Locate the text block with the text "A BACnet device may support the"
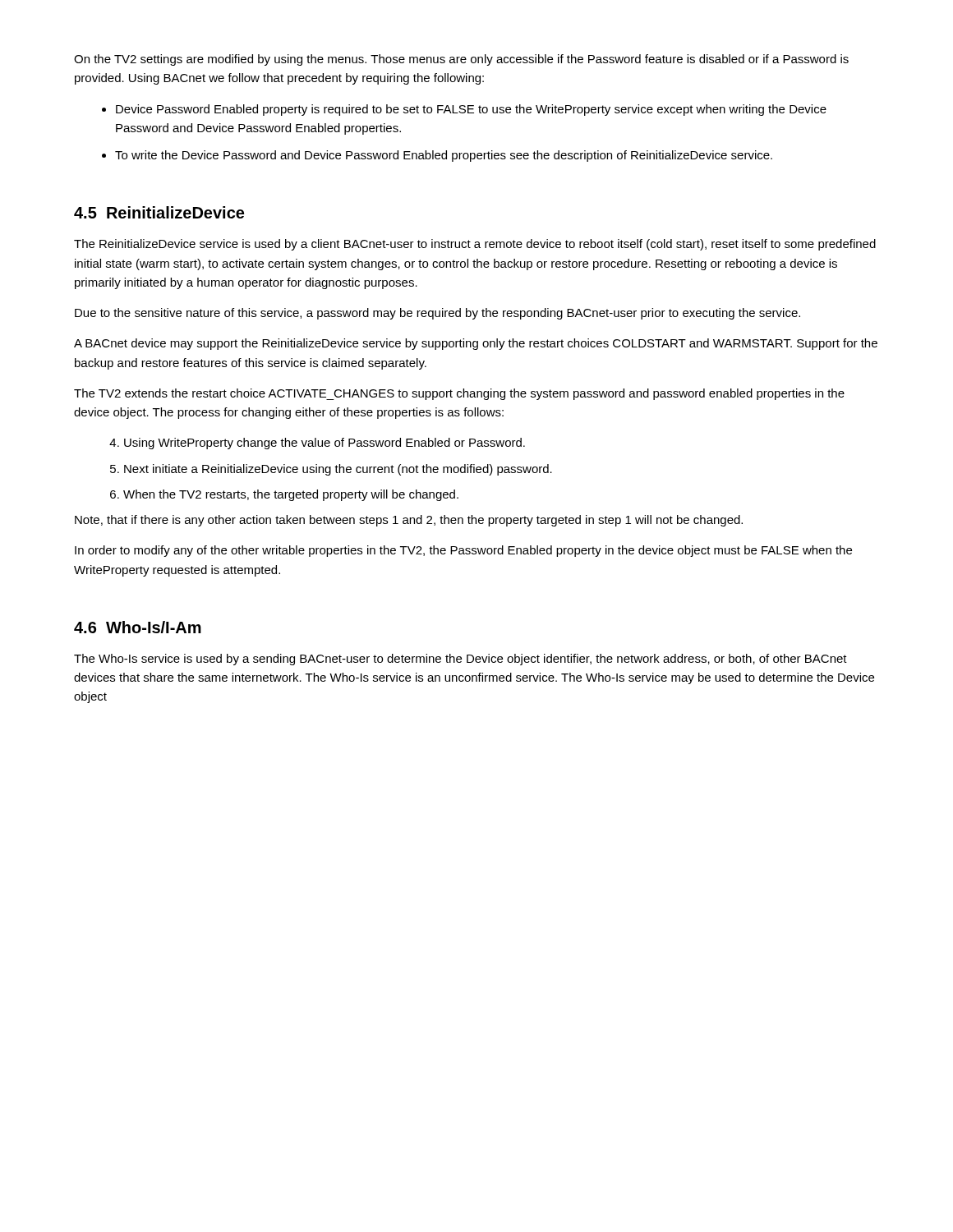This screenshot has width=953, height=1232. point(476,353)
